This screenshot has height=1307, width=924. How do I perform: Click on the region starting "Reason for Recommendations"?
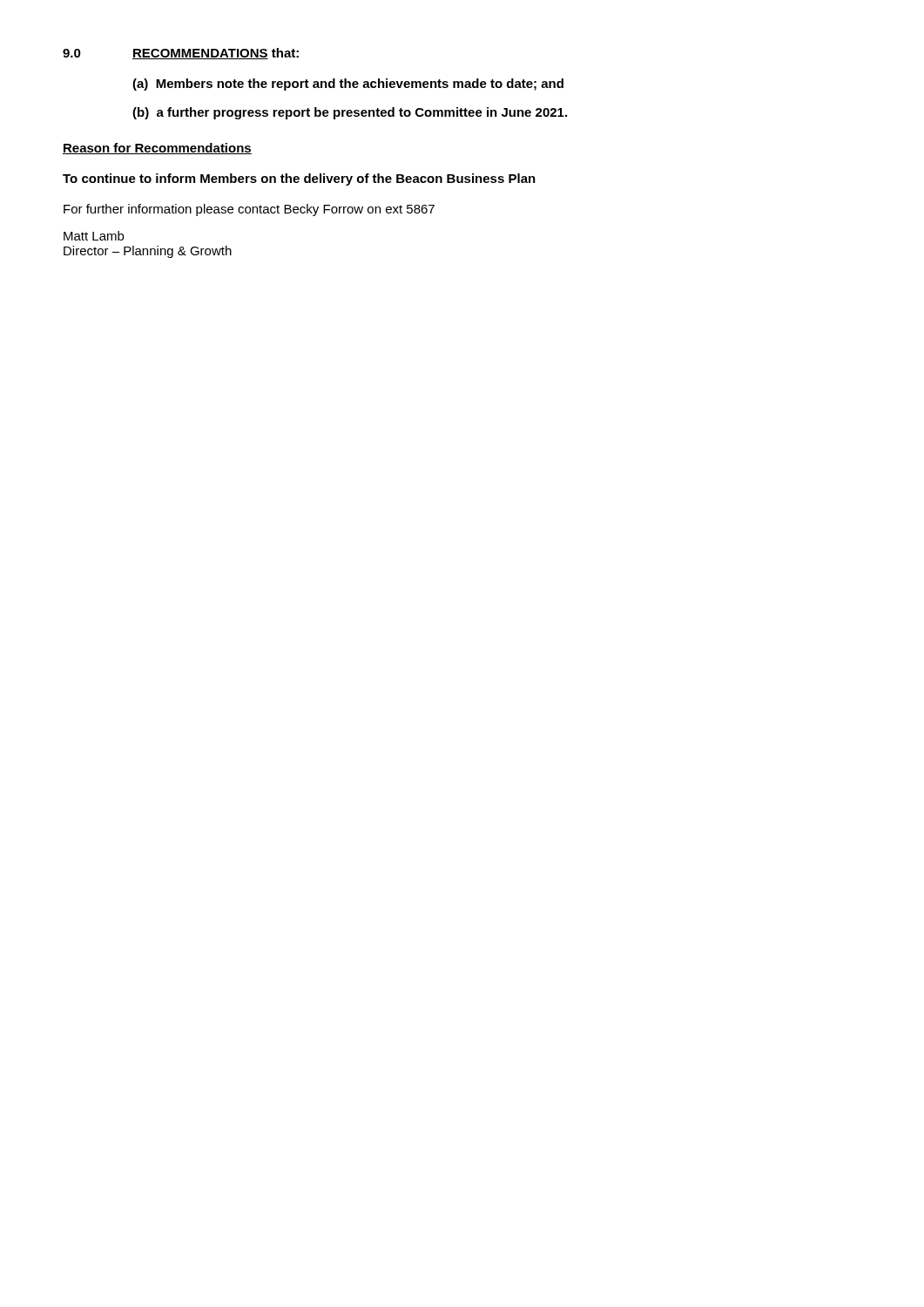(x=157, y=148)
